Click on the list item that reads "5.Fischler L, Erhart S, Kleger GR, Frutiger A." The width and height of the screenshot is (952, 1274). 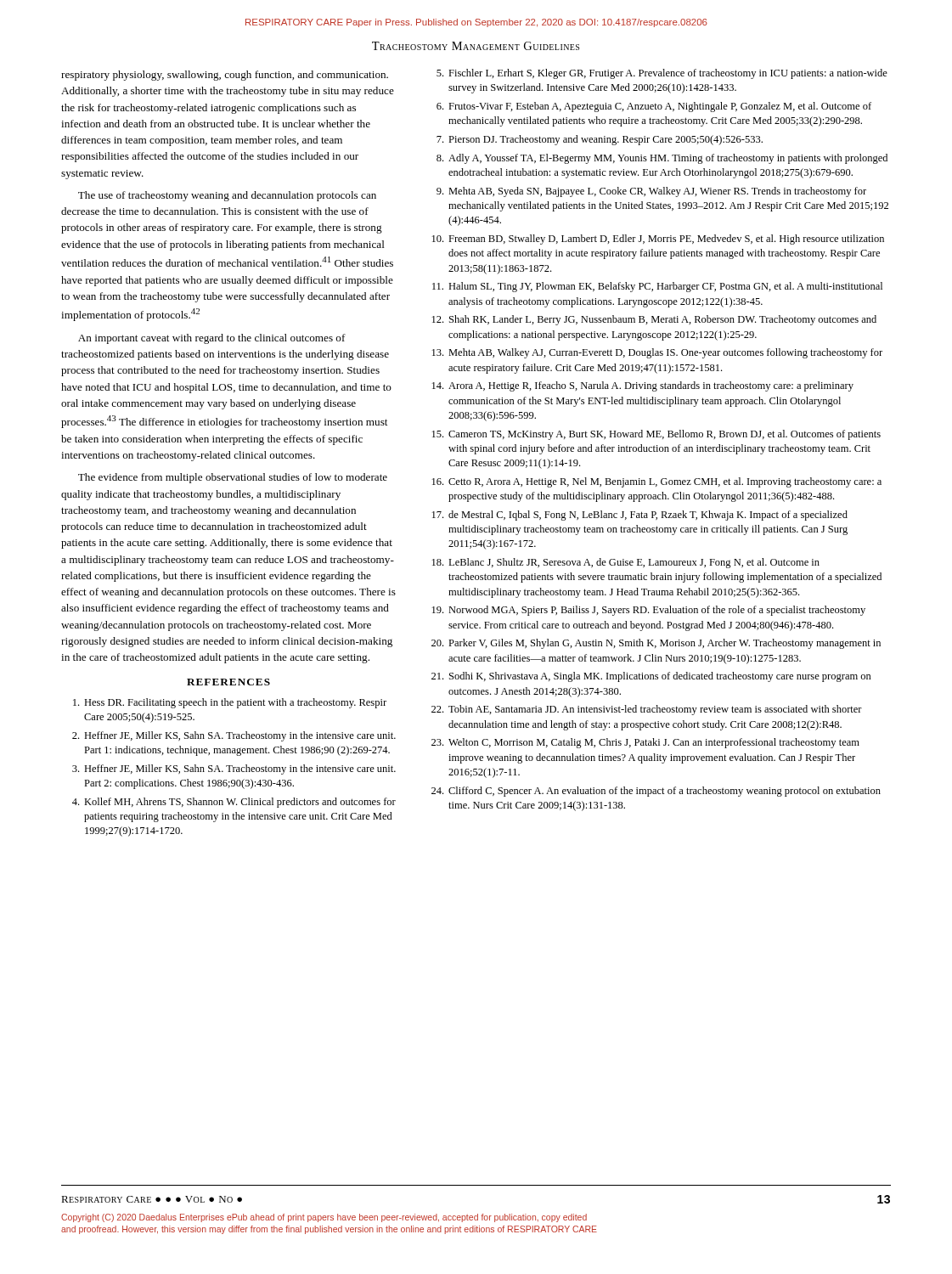pyautogui.click(x=658, y=81)
